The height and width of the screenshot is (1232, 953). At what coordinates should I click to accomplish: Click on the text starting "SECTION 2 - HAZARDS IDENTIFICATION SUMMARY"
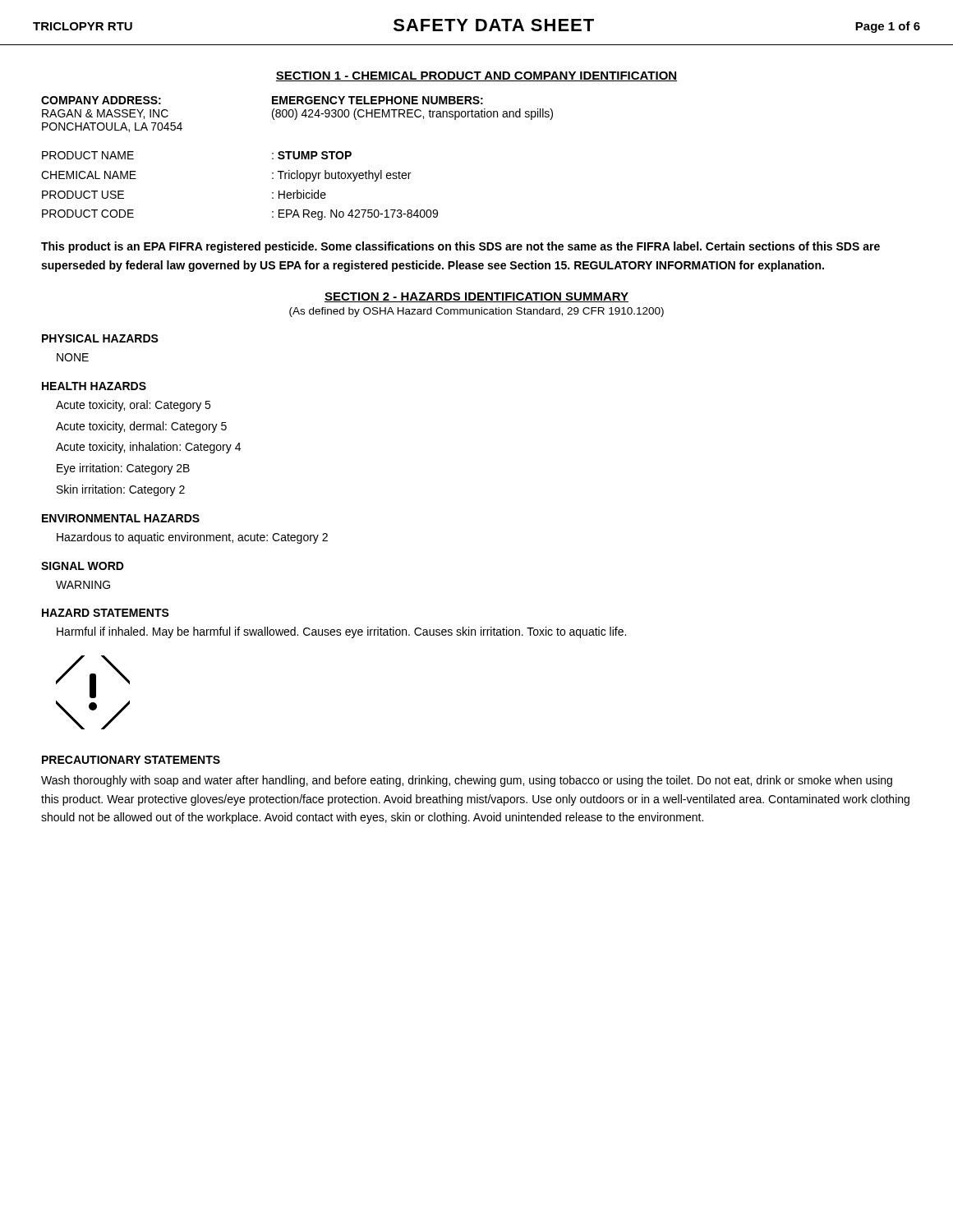476,296
